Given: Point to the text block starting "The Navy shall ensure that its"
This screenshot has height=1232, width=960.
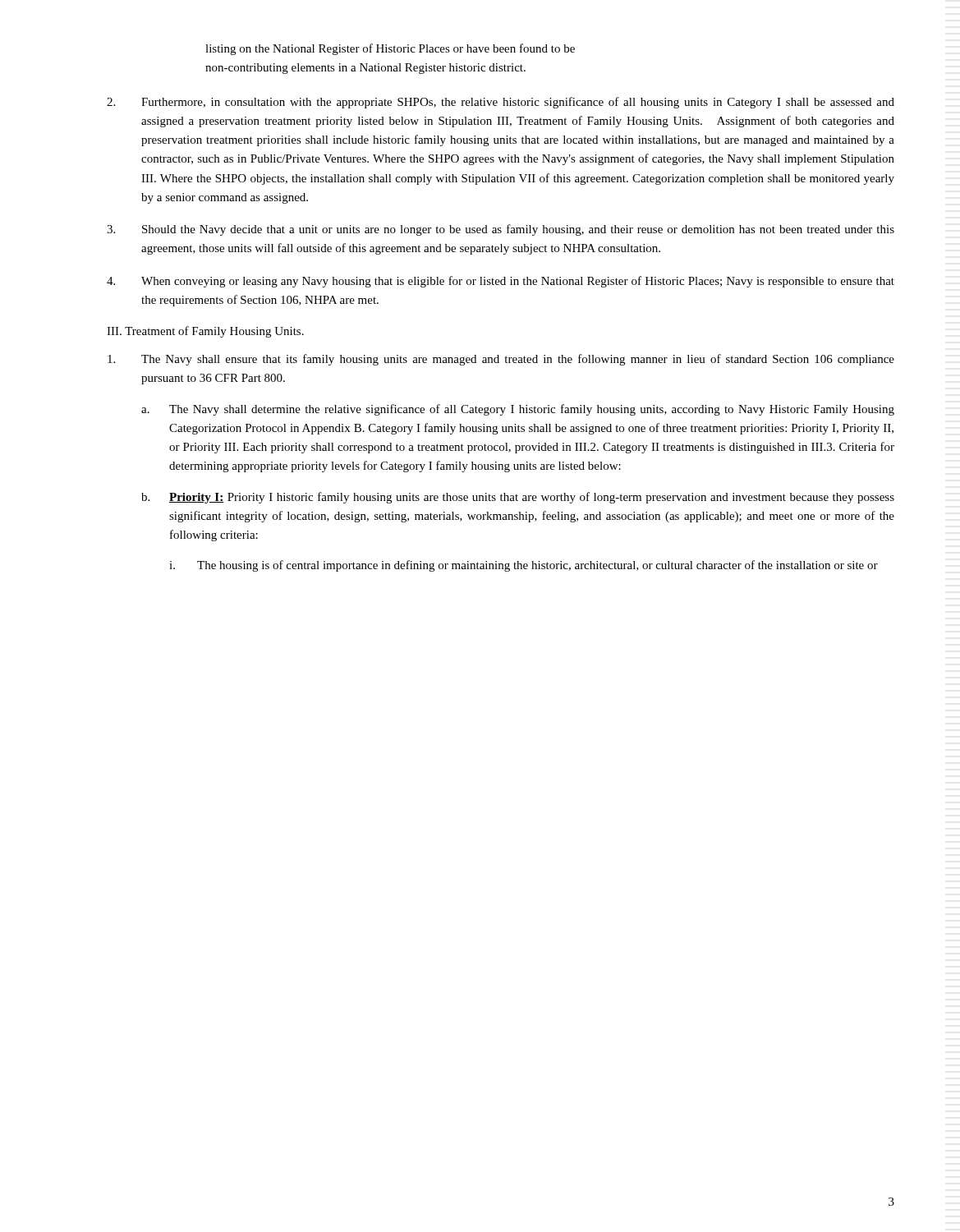Looking at the screenshot, I should [x=501, y=369].
